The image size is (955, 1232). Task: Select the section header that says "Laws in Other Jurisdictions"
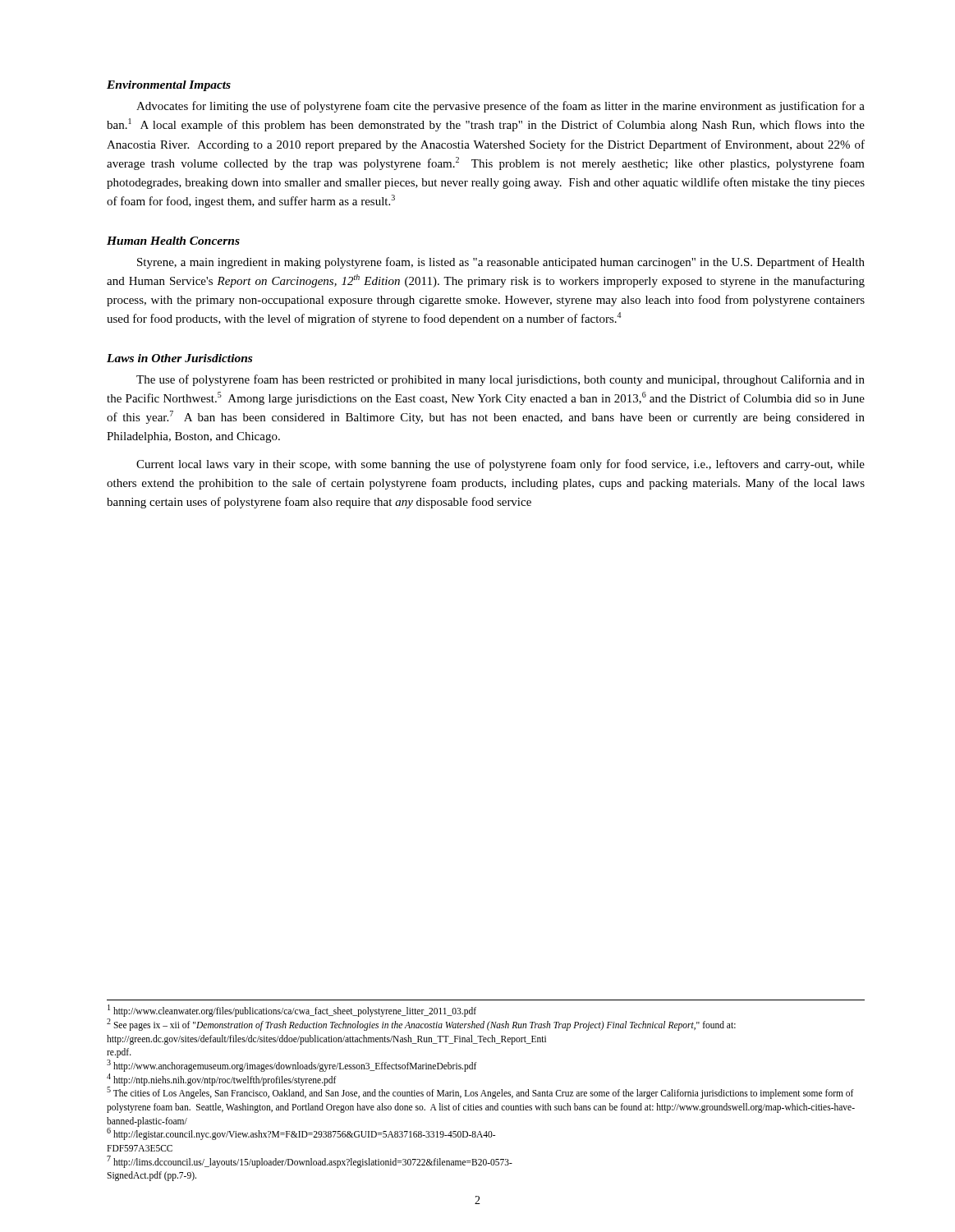[x=180, y=357]
